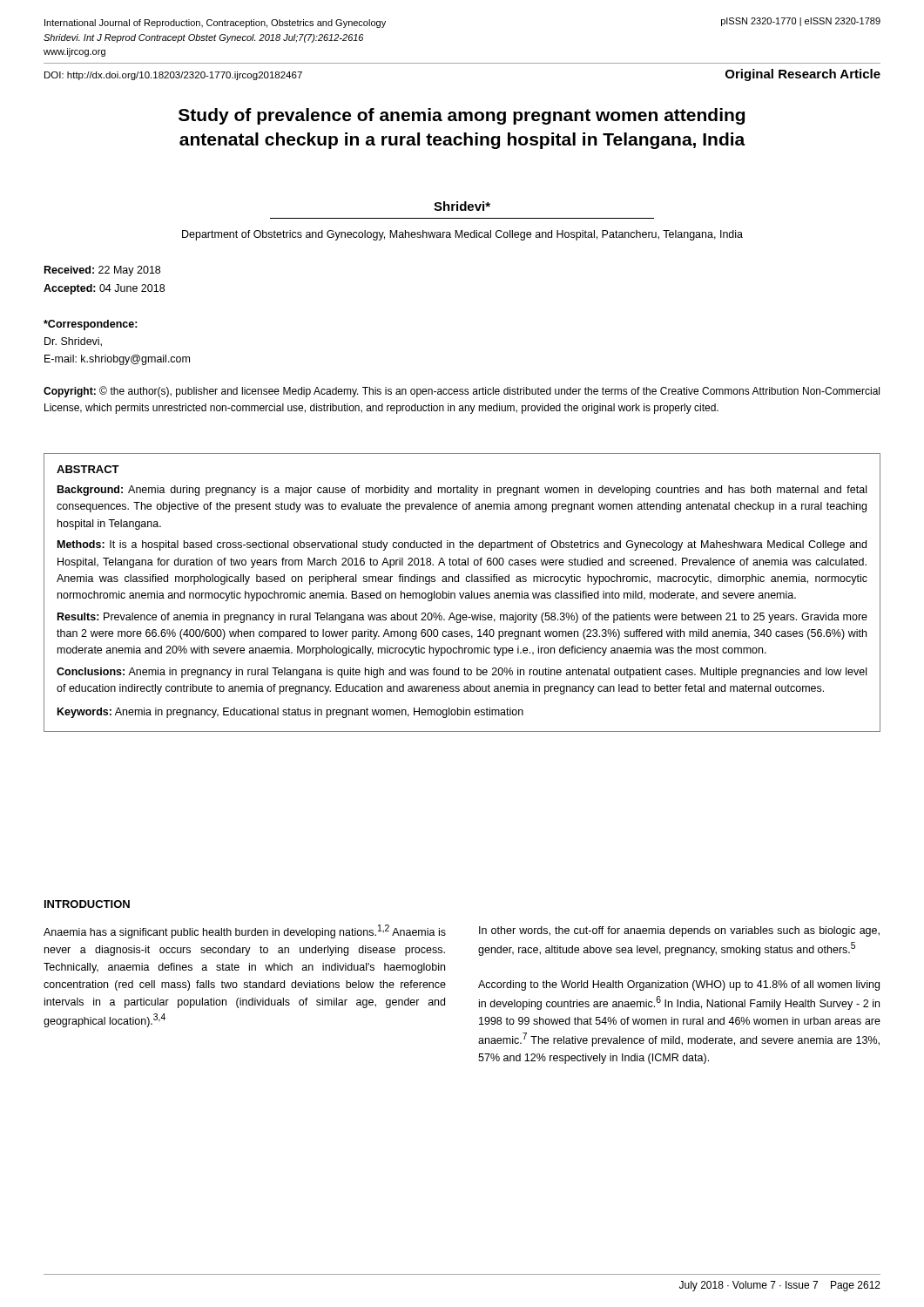924x1307 pixels.
Task: Point to the region starting "Study of prevalence"
Action: 462,127
